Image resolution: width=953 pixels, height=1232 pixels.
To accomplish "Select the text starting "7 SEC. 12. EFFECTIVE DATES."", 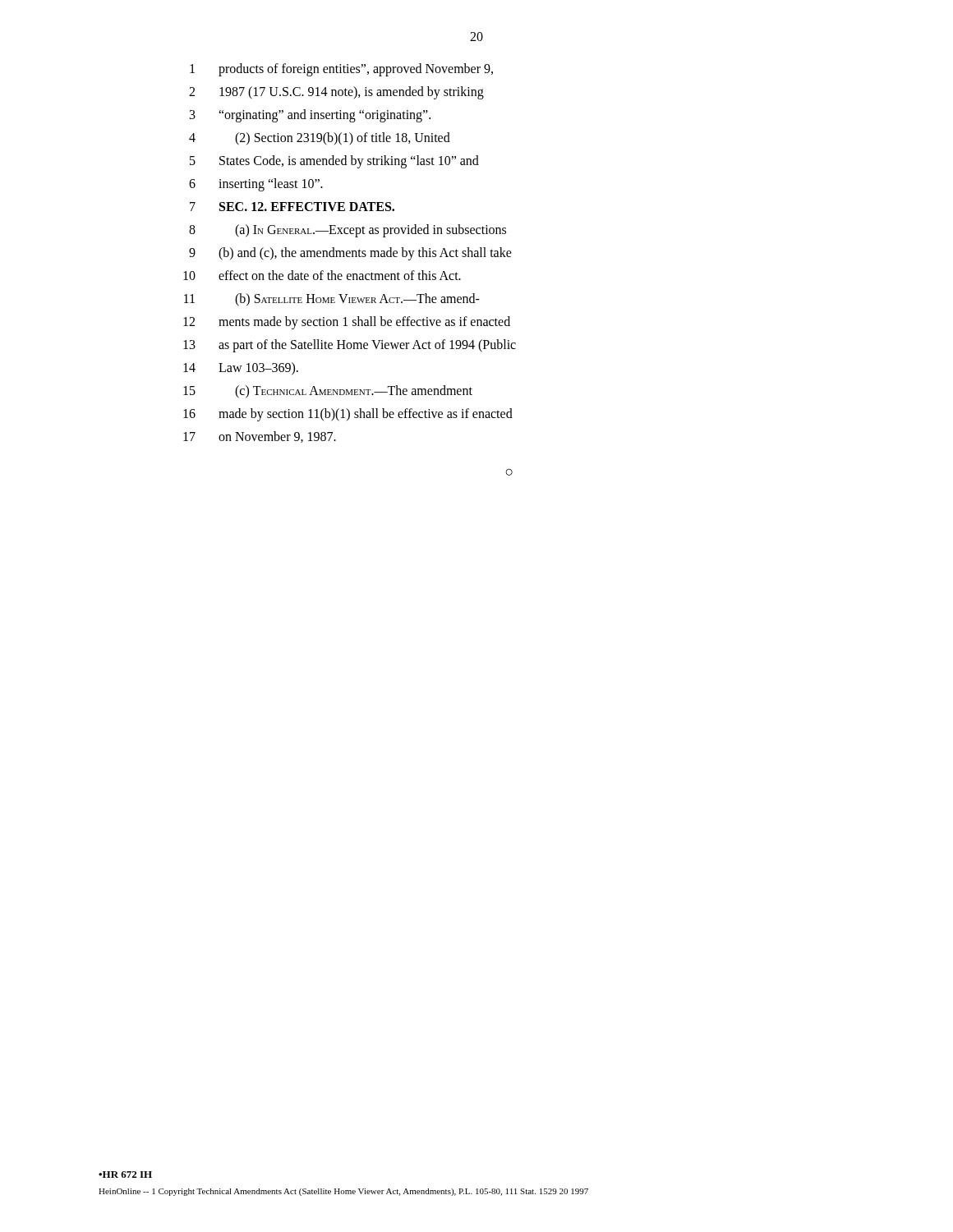I will pyautogui.click(x=280, y=207).
